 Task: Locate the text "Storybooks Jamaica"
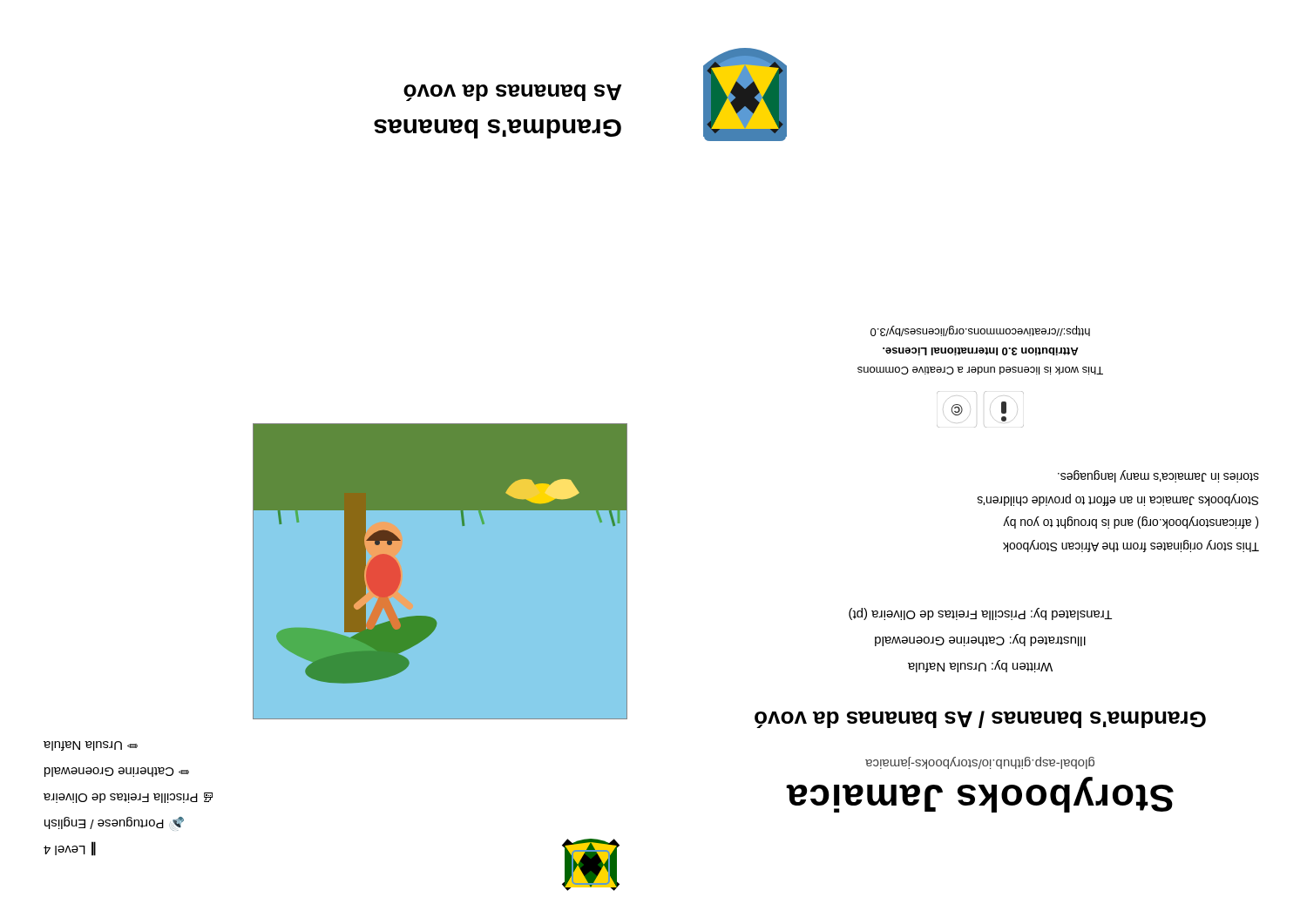pos(980,798)
